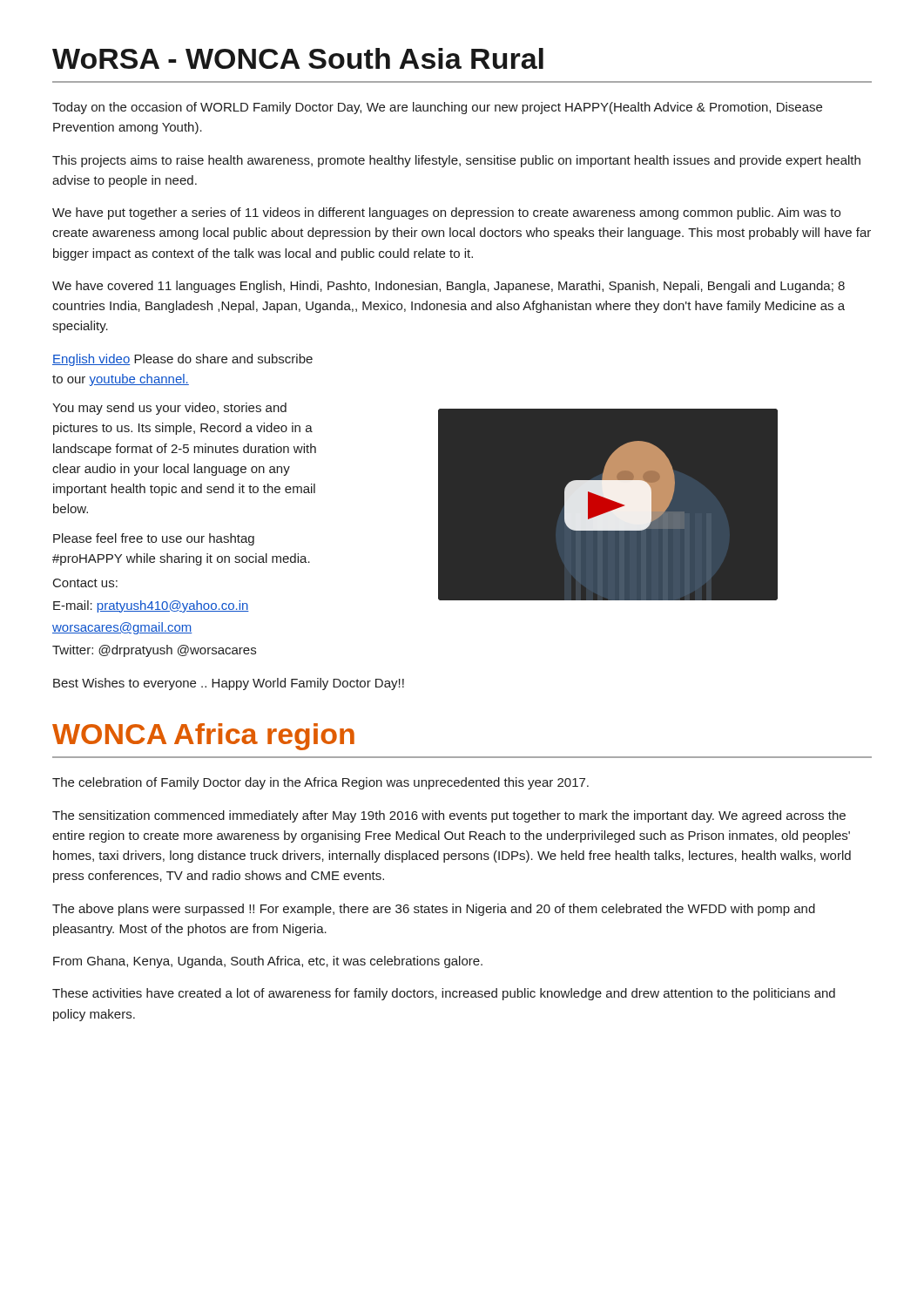The height and width of the screenshot is (1307, 924).
Task: Find the region starting "We have put together a"
Action: click(x=462, y=232)
